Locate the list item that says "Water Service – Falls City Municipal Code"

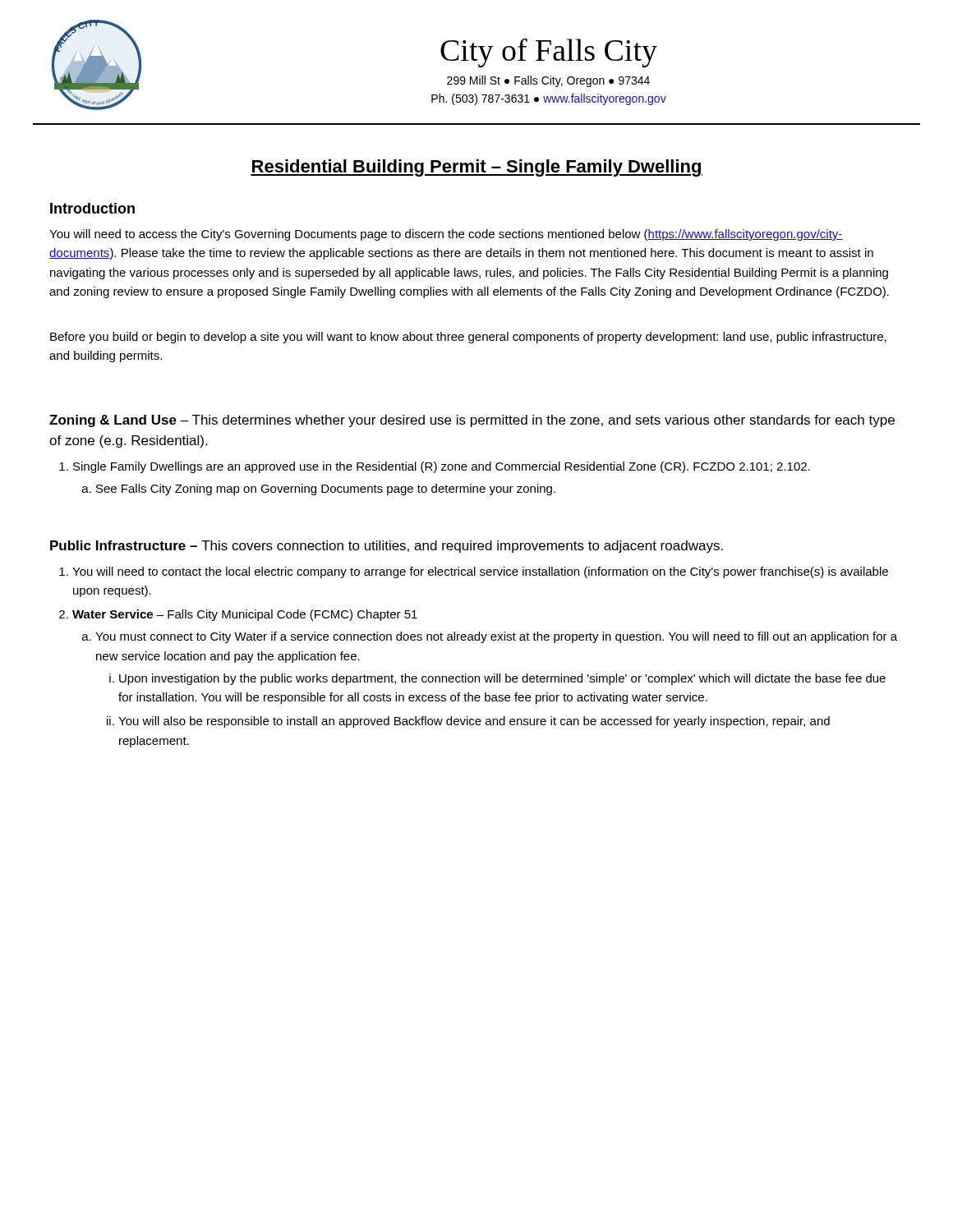click(476, 677)
